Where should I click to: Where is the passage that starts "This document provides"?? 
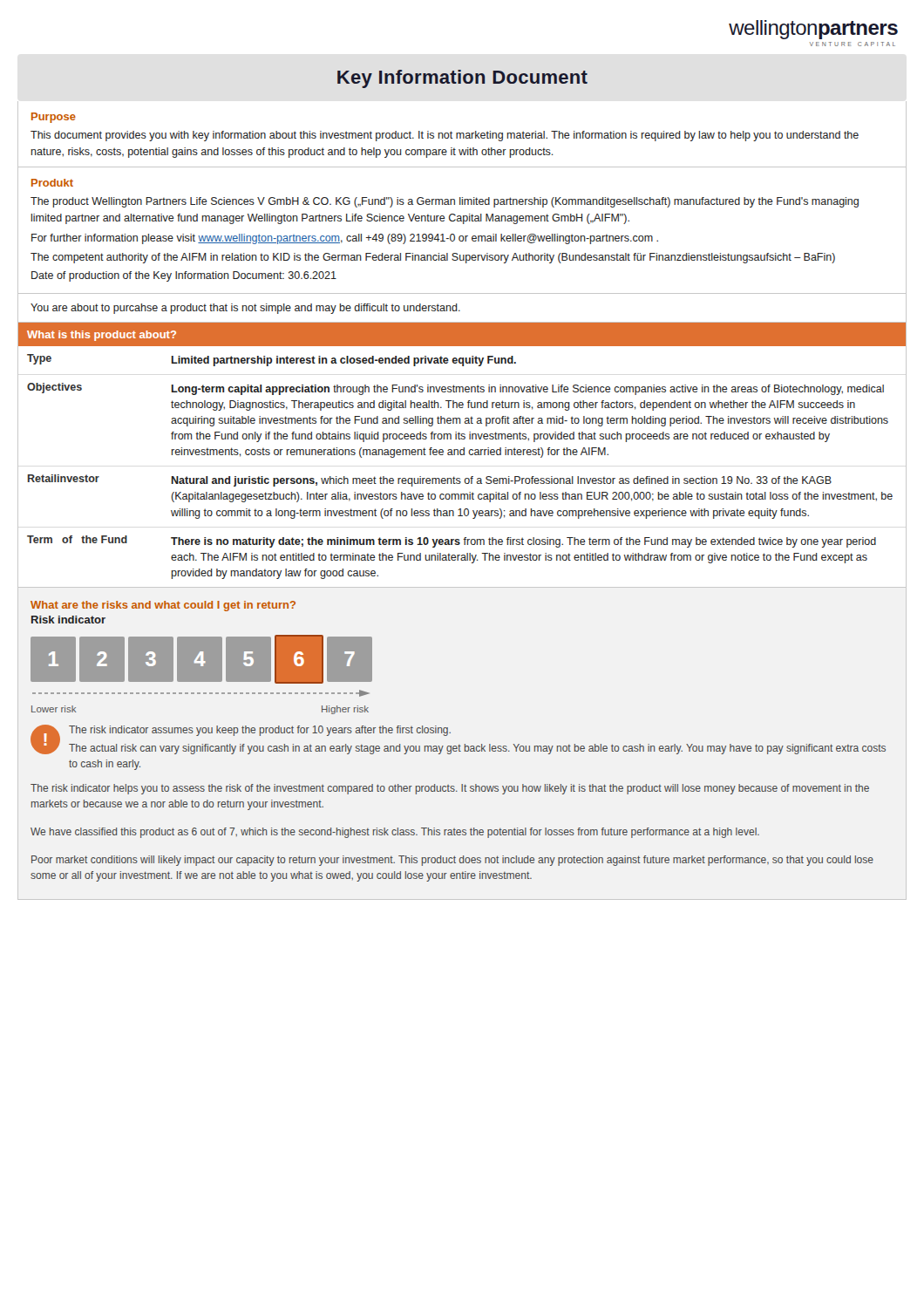445,143
